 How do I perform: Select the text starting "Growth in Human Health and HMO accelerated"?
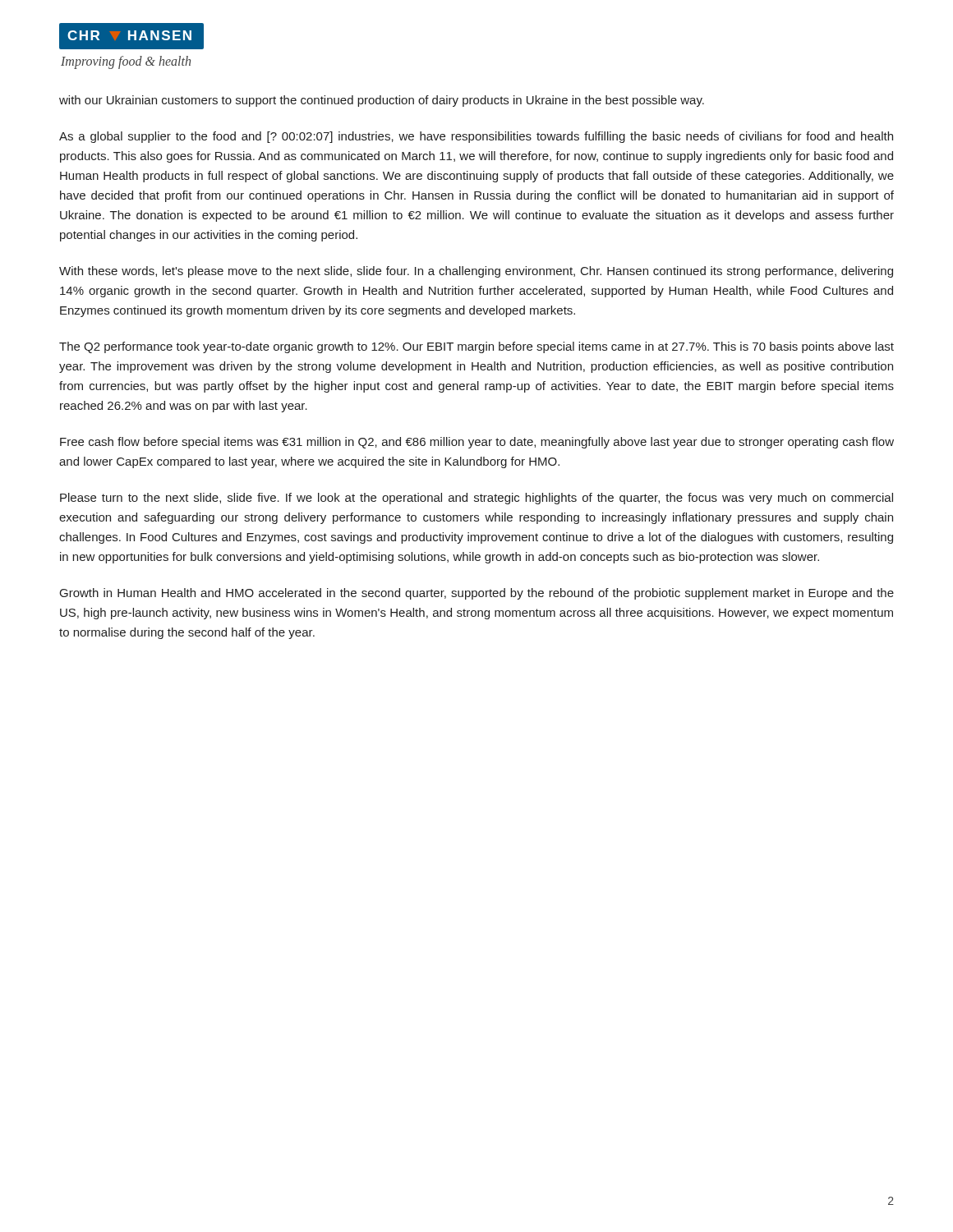(476, 612)
